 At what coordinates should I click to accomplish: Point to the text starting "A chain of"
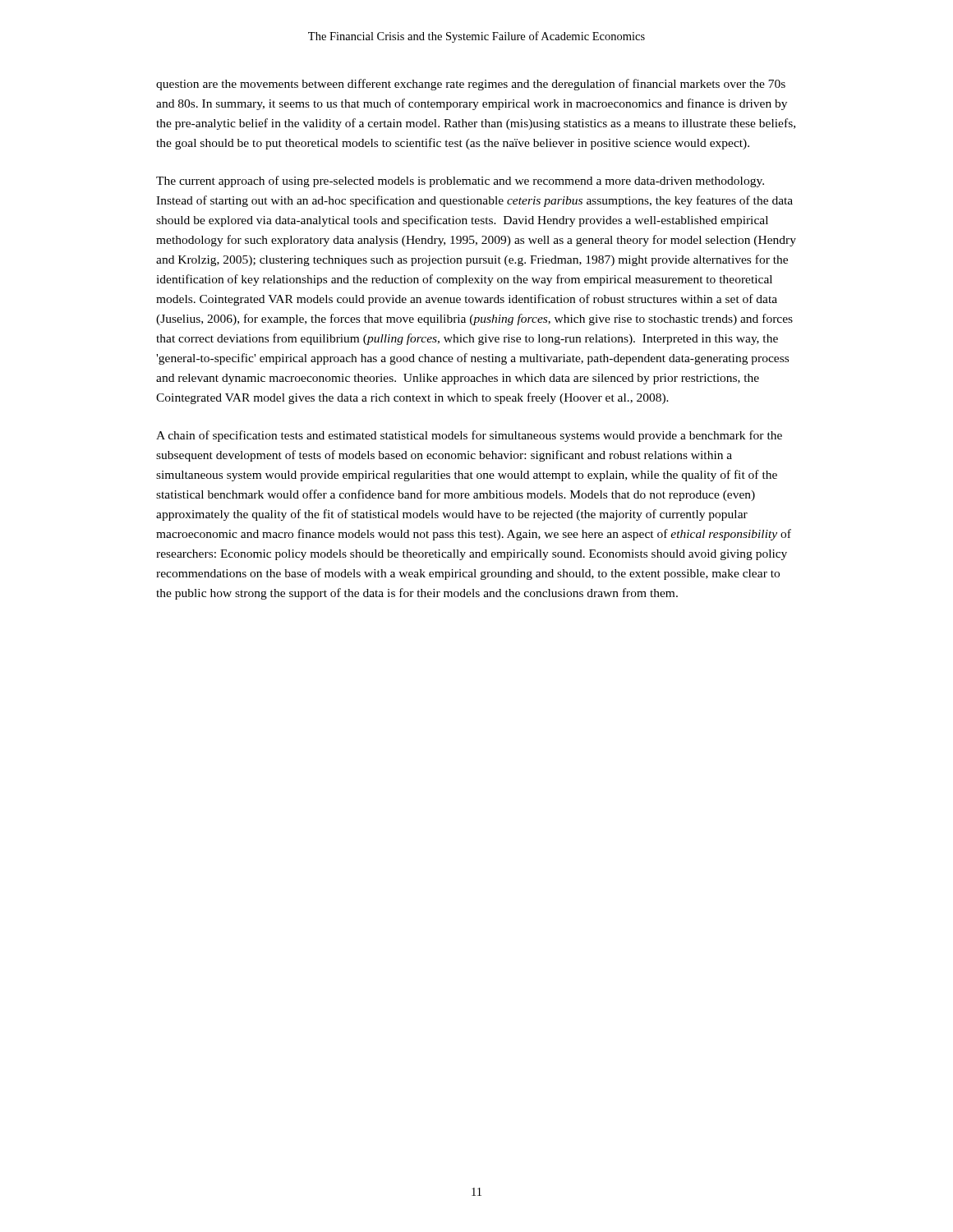tap(474, 514)
